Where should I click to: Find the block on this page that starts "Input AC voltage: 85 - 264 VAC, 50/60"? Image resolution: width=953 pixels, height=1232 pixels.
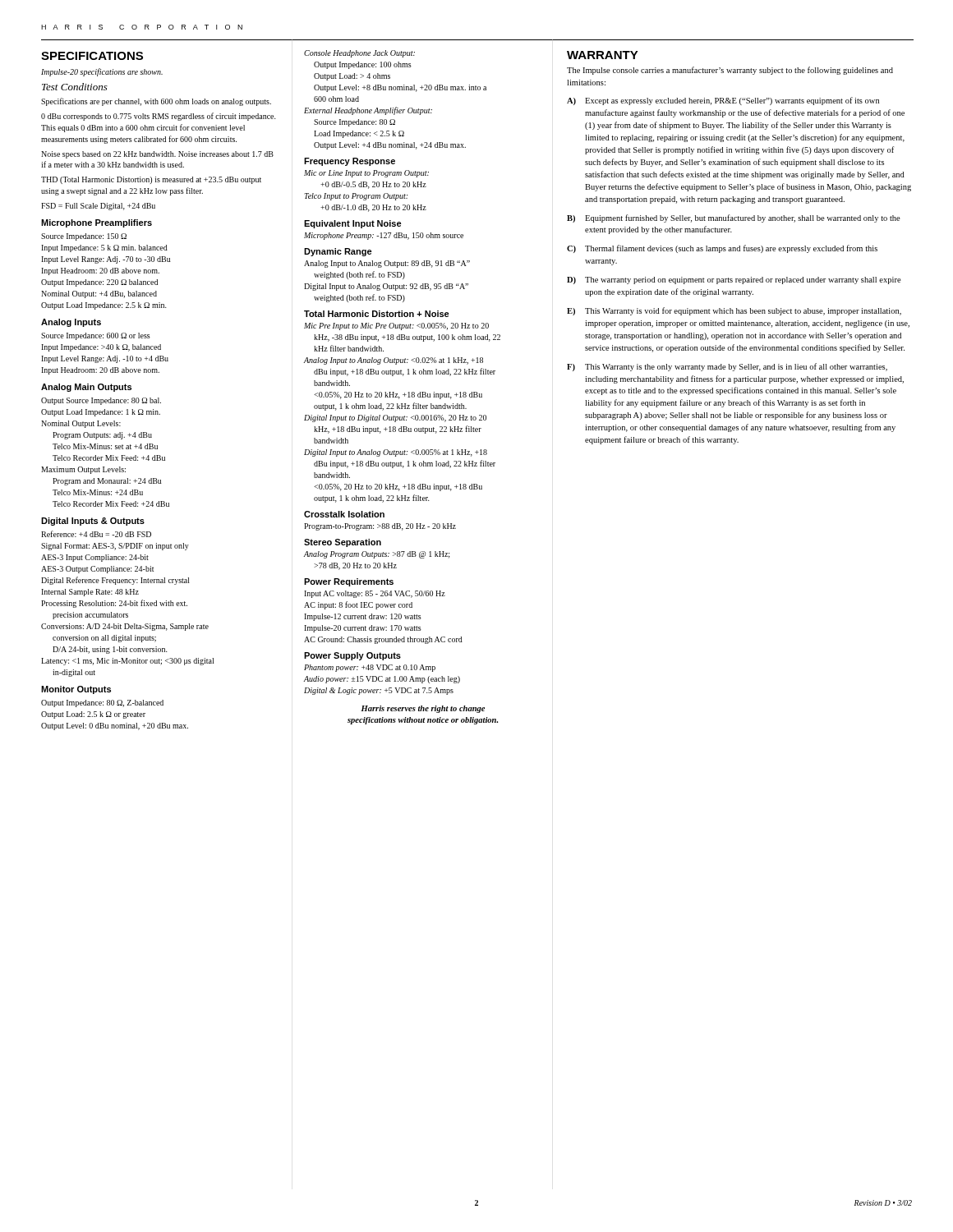(x=423, y=617)
